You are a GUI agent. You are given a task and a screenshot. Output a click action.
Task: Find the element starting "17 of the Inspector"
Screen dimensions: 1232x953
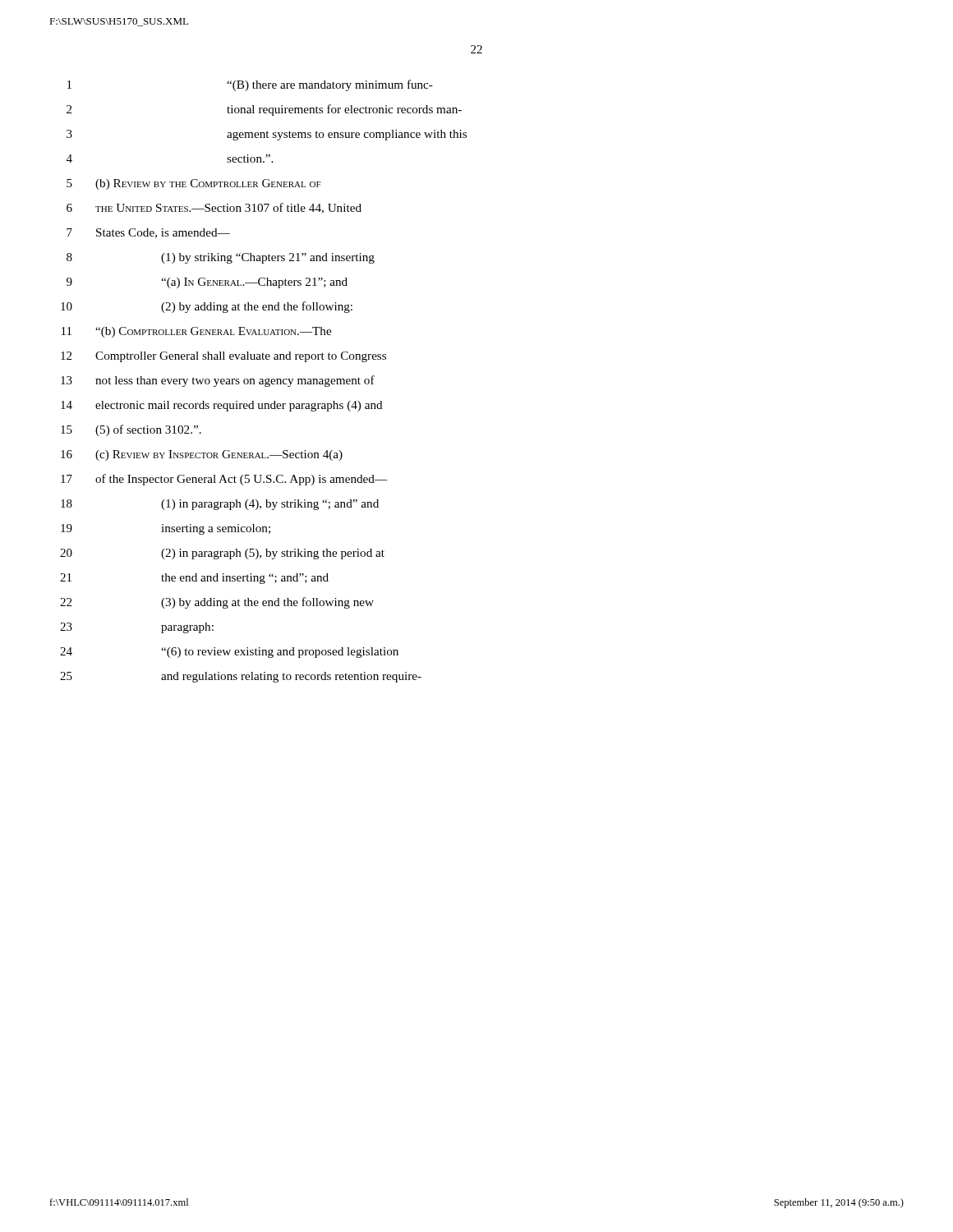224,480
